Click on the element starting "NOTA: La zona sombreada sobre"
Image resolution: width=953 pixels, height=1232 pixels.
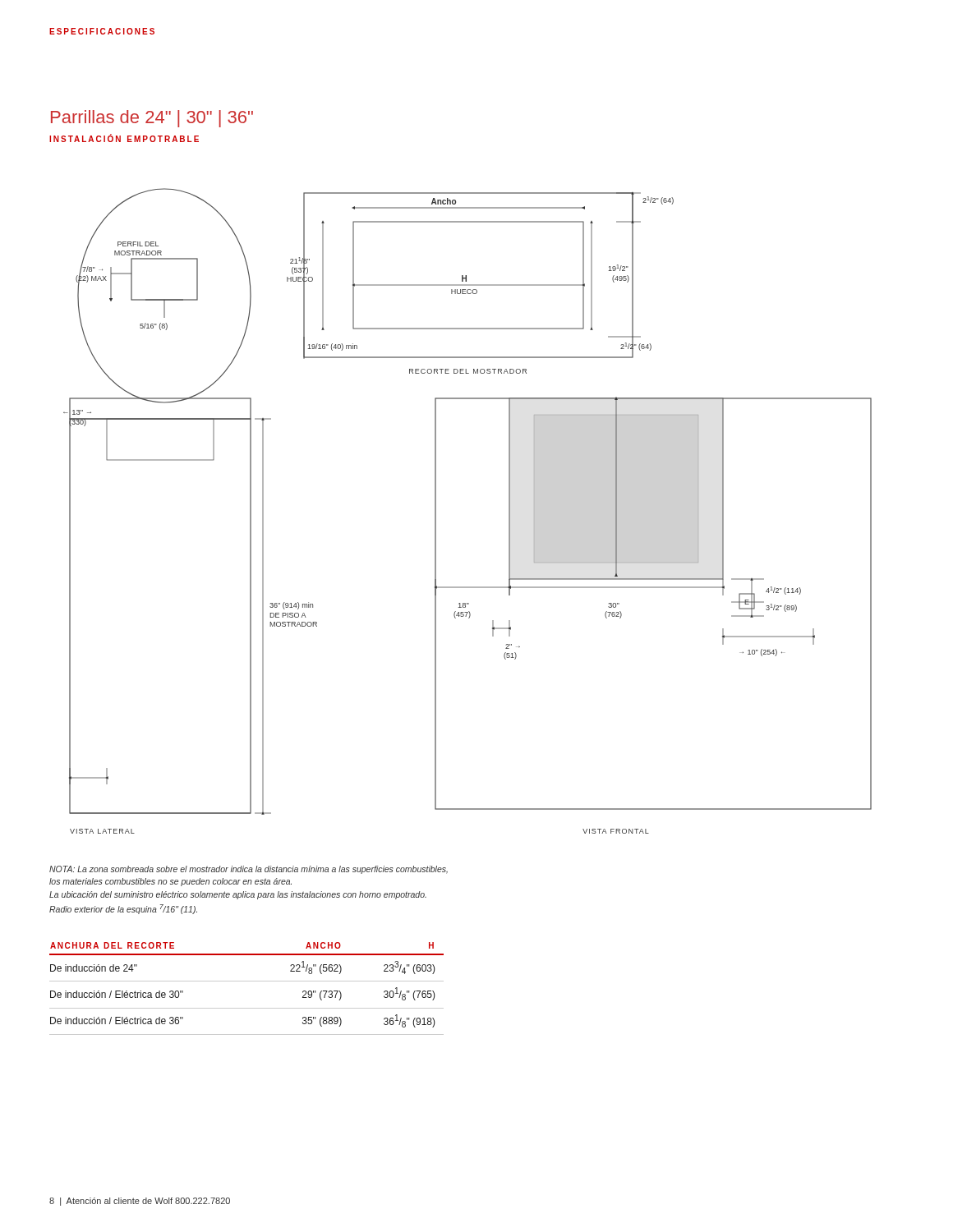[357, 890]
